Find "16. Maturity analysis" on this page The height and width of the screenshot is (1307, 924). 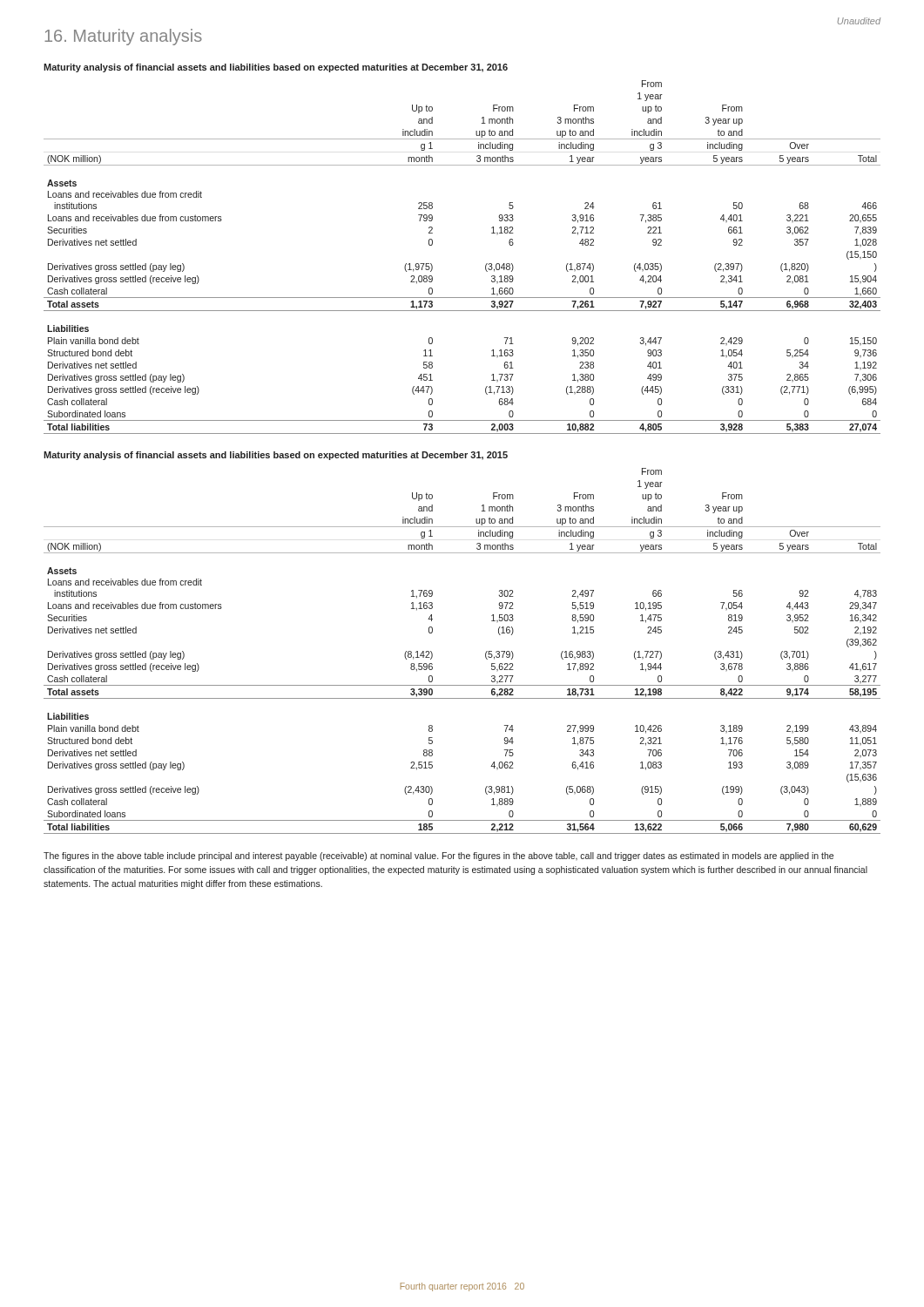point(123,37)
